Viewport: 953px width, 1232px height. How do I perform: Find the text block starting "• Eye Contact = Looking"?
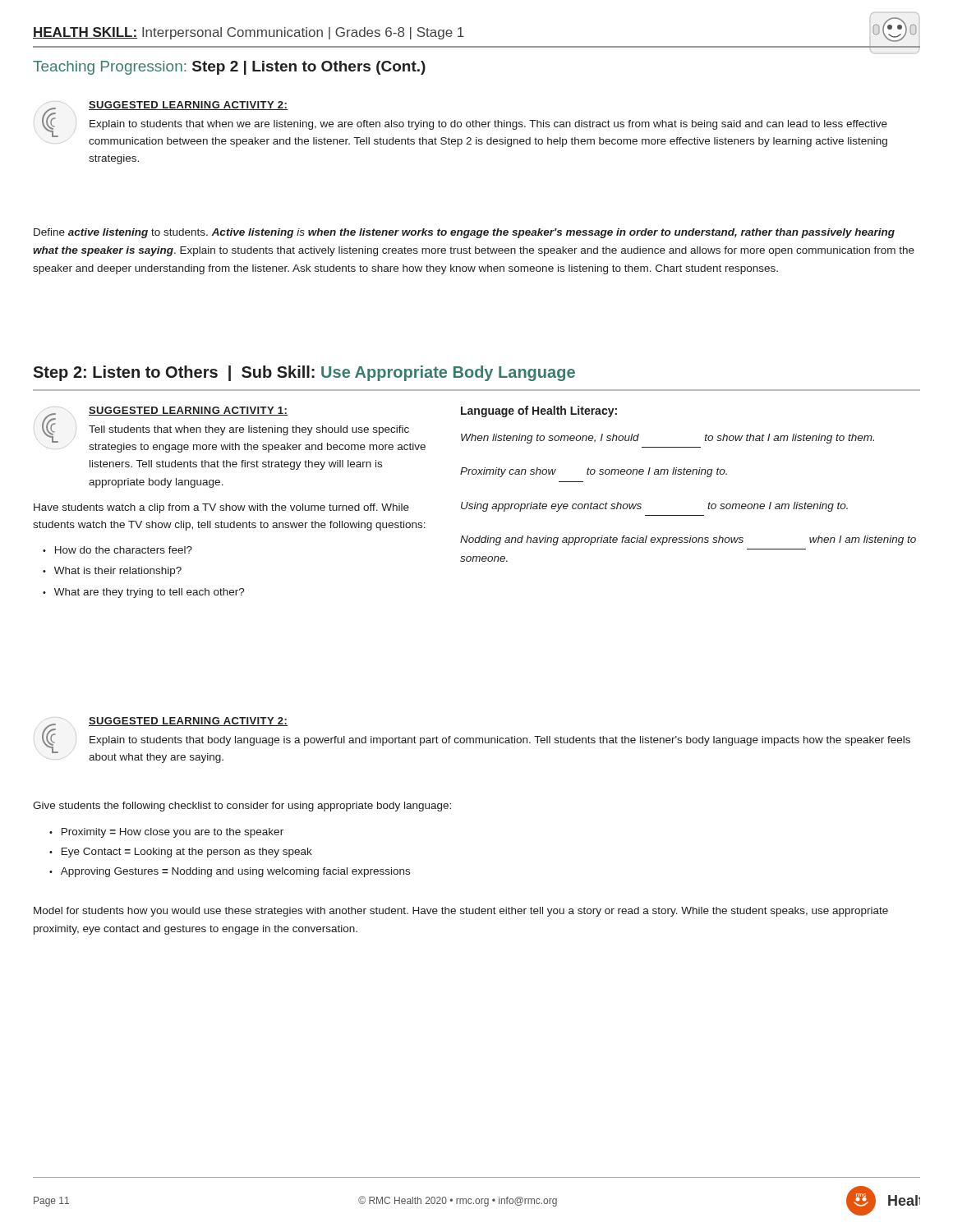point(181,851)
